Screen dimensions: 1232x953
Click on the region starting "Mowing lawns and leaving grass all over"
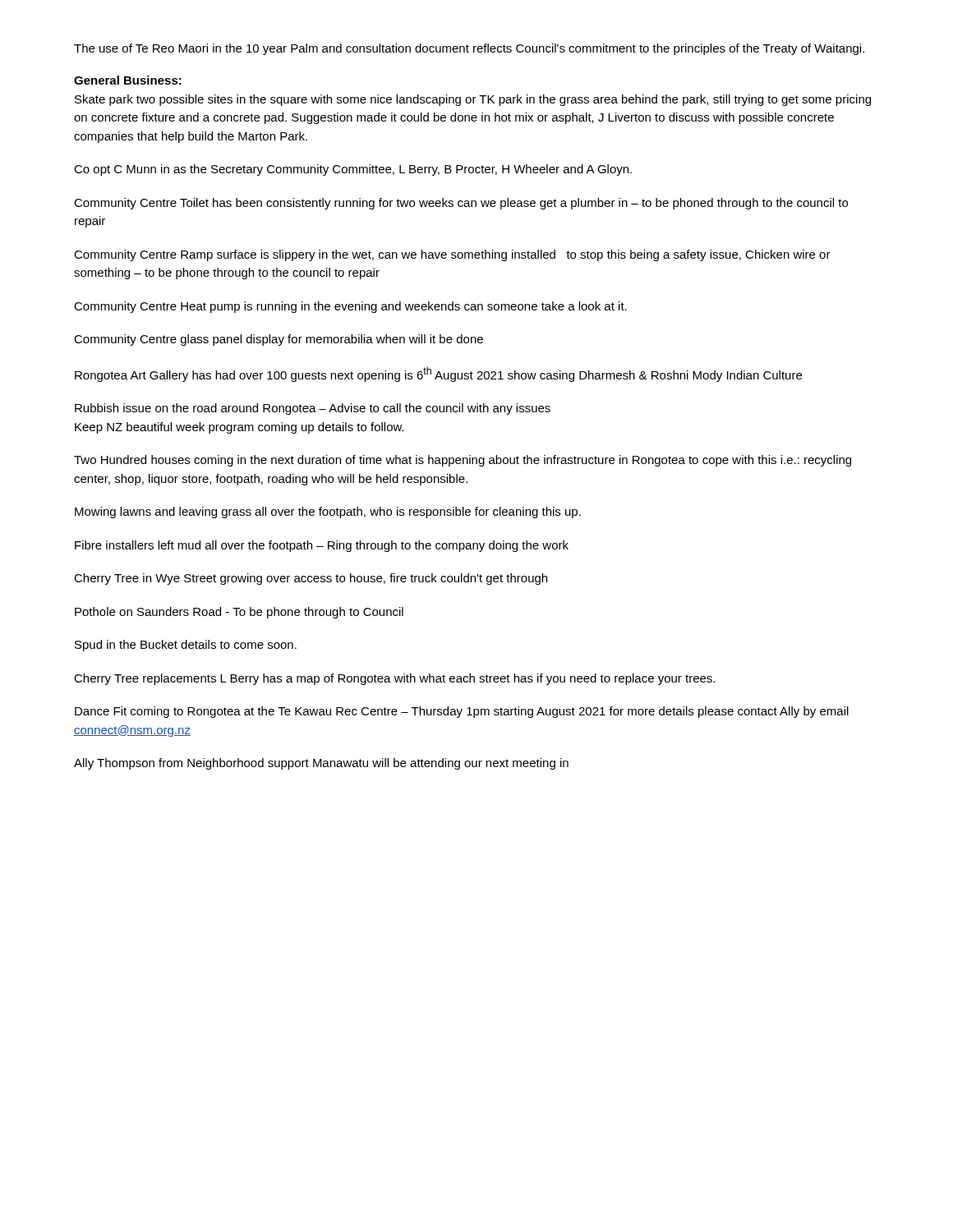(x=328, y=511)
